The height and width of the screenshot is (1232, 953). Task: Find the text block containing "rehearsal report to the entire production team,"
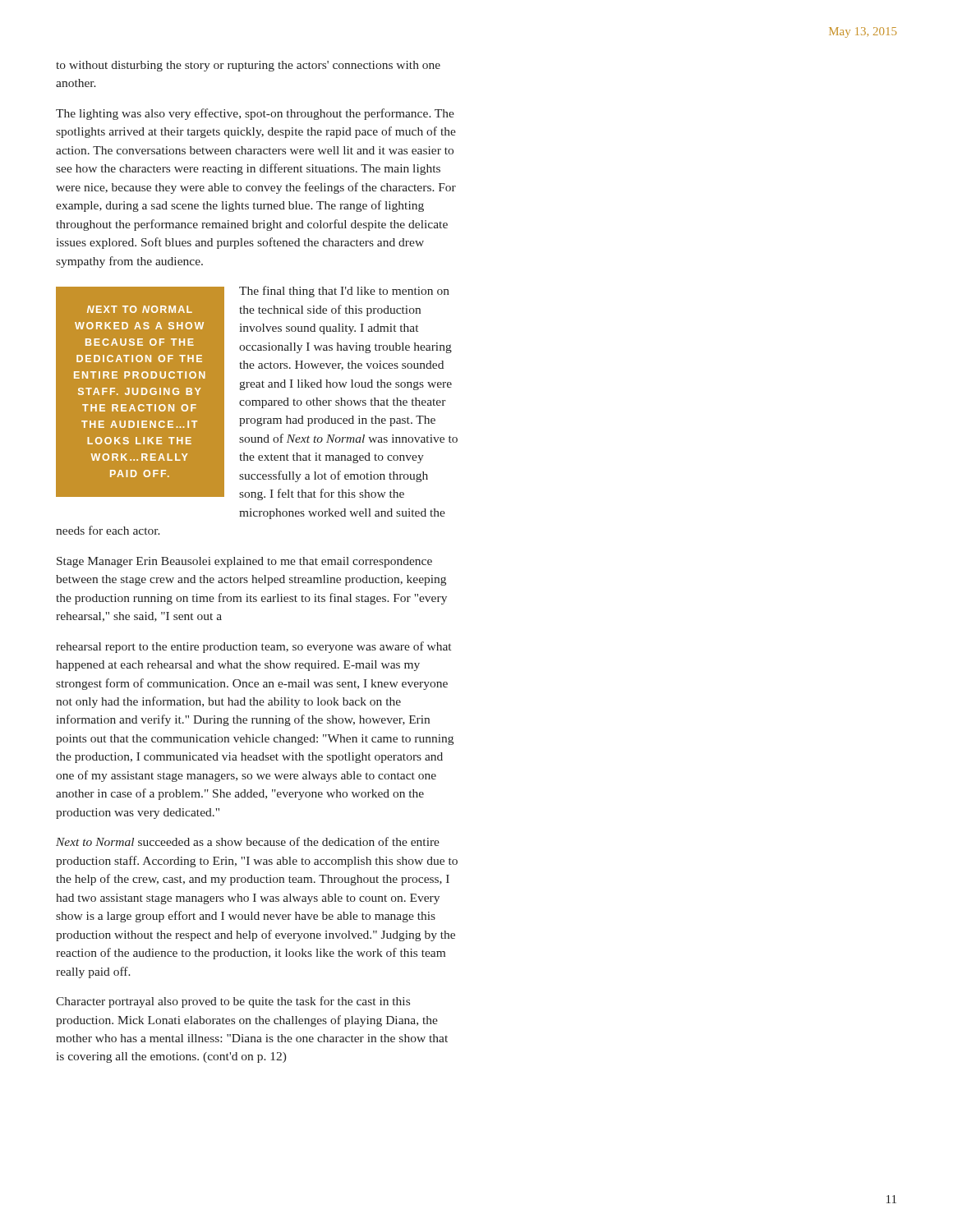pyautogui.click(x=255, y=729)
